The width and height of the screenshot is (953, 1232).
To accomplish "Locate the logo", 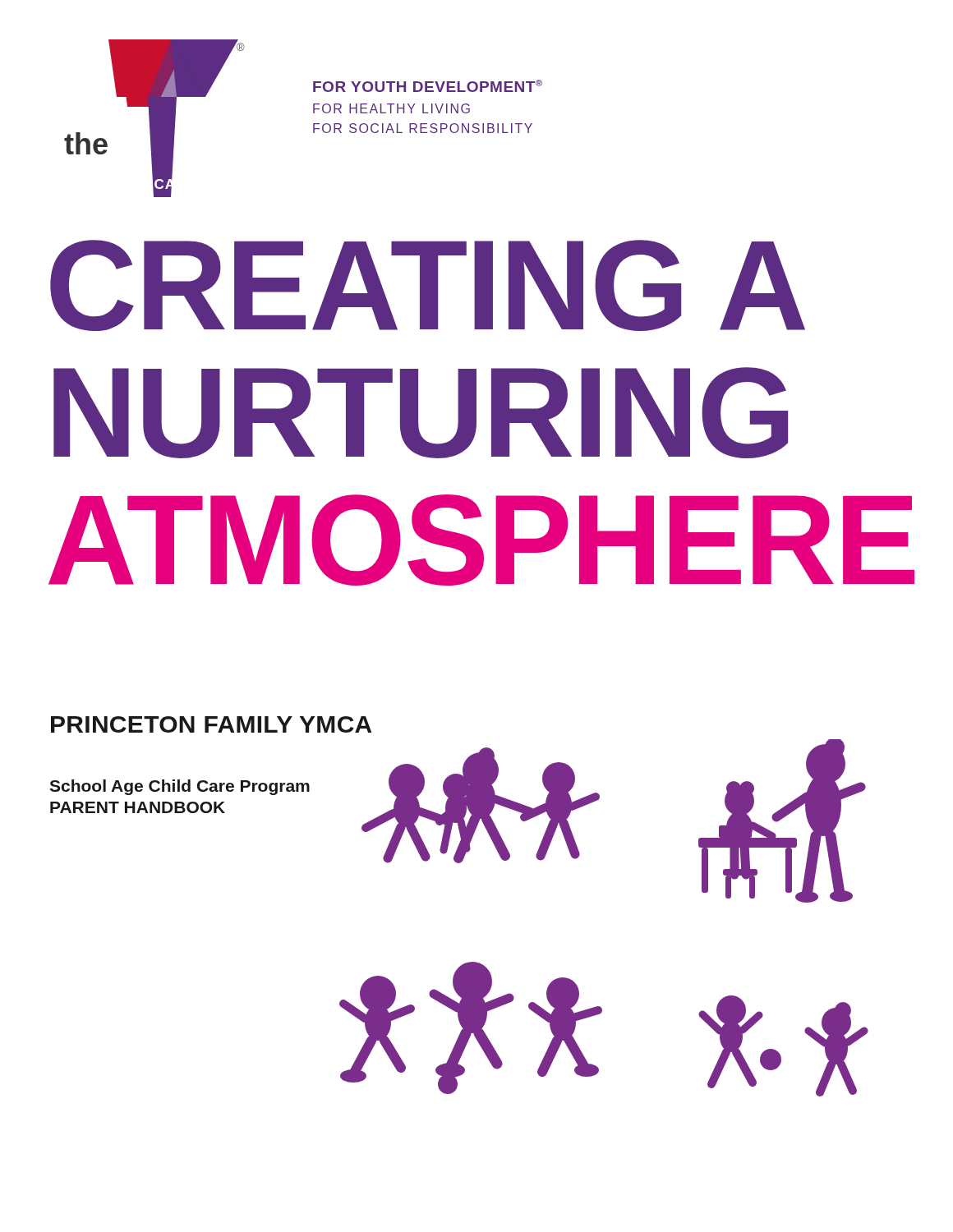I will [x=156, y=123].
